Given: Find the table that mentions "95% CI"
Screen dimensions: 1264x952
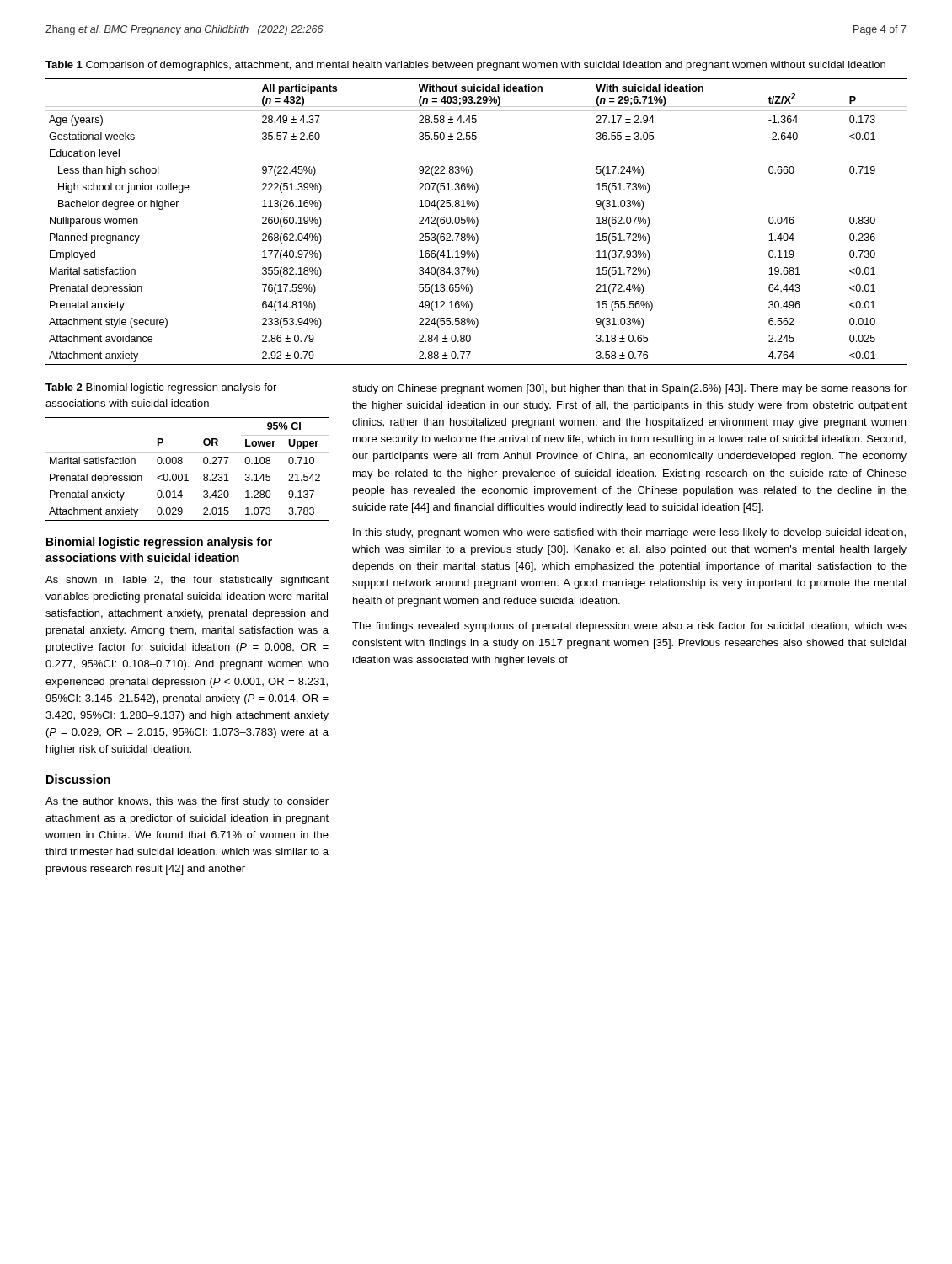Looking at the screenshot, I should point(187,469).
